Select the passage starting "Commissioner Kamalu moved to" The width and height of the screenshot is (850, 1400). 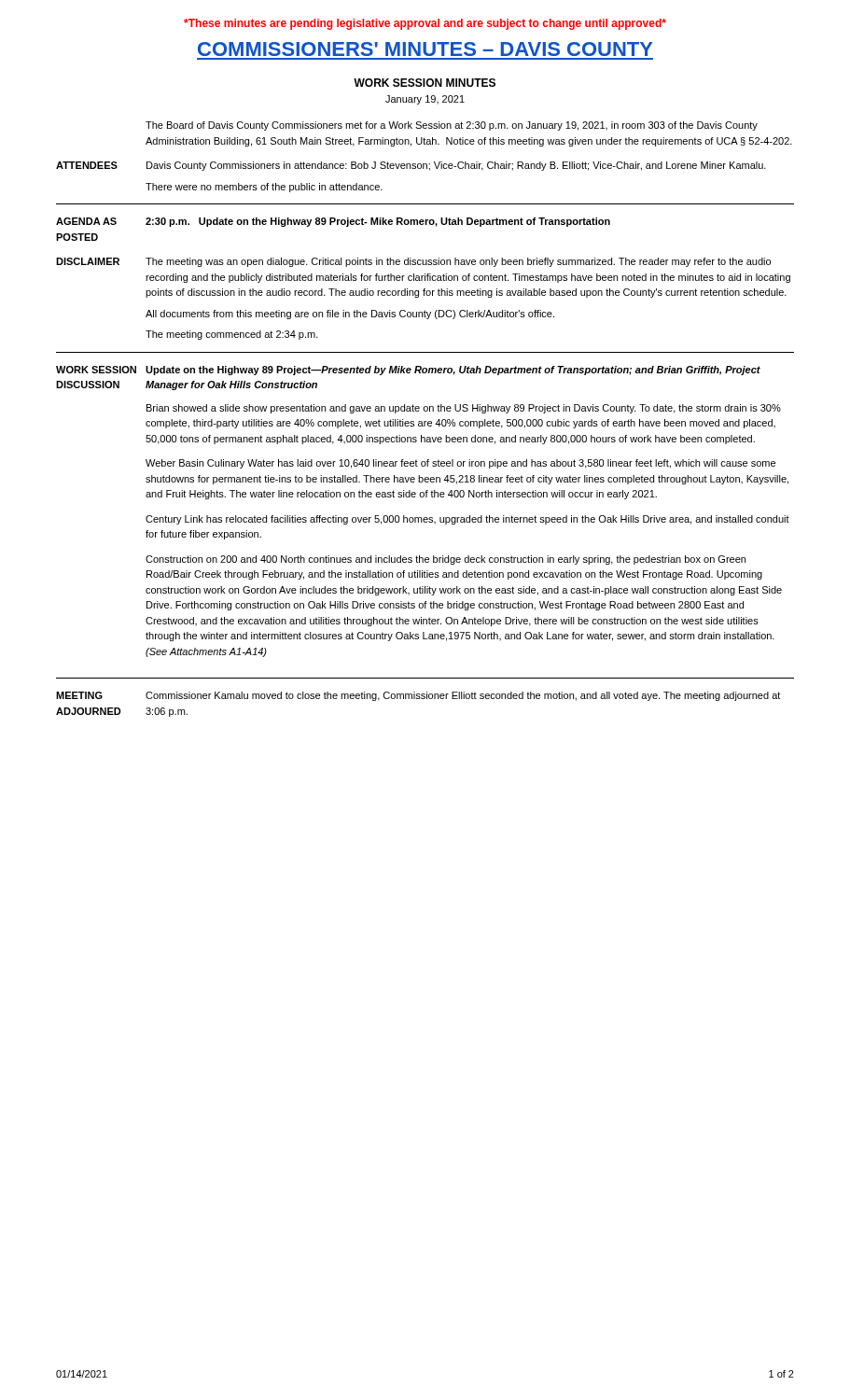[463, 703]
